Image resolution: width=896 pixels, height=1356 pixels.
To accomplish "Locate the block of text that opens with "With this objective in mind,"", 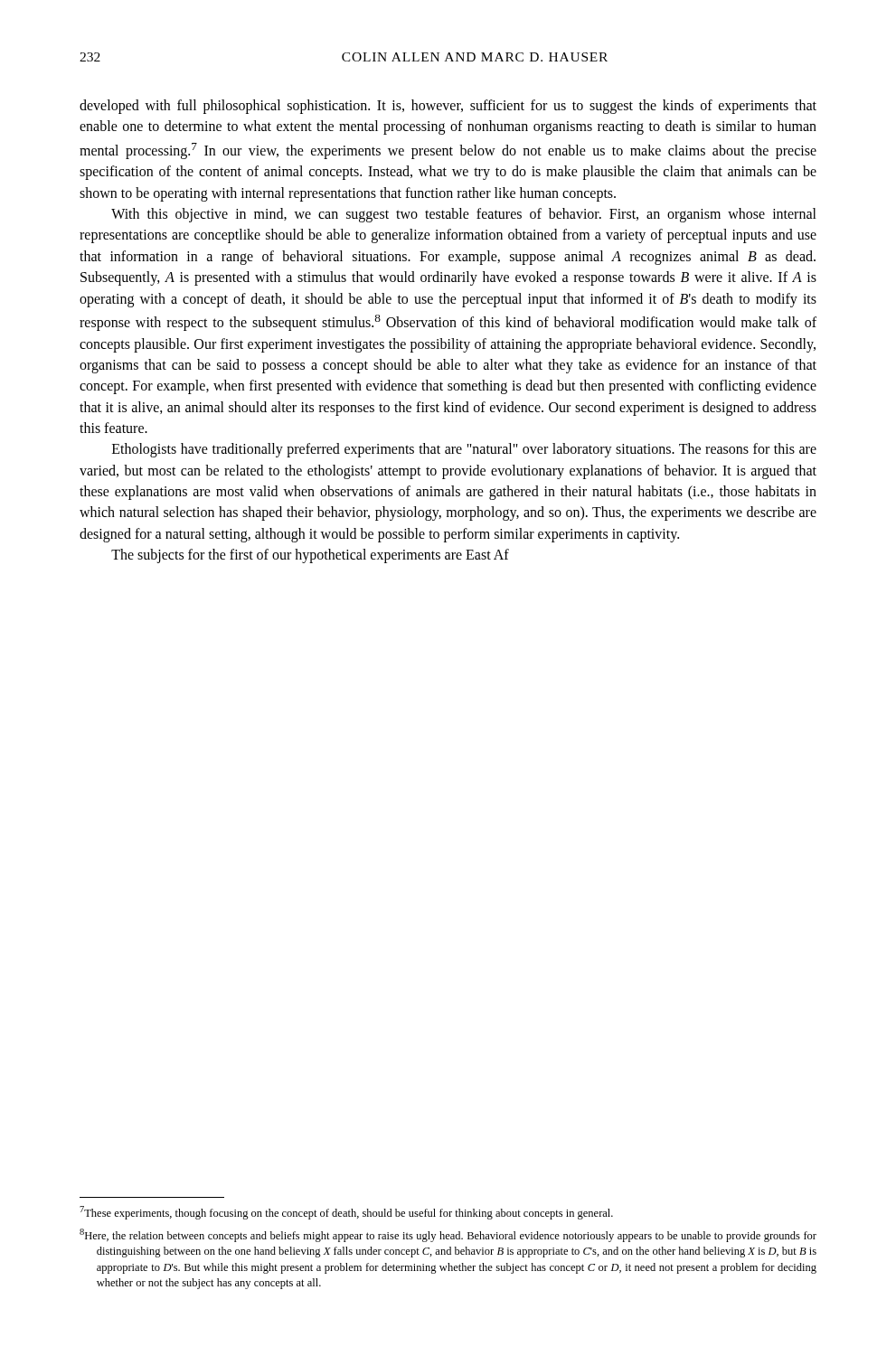I will pos(448,321).
